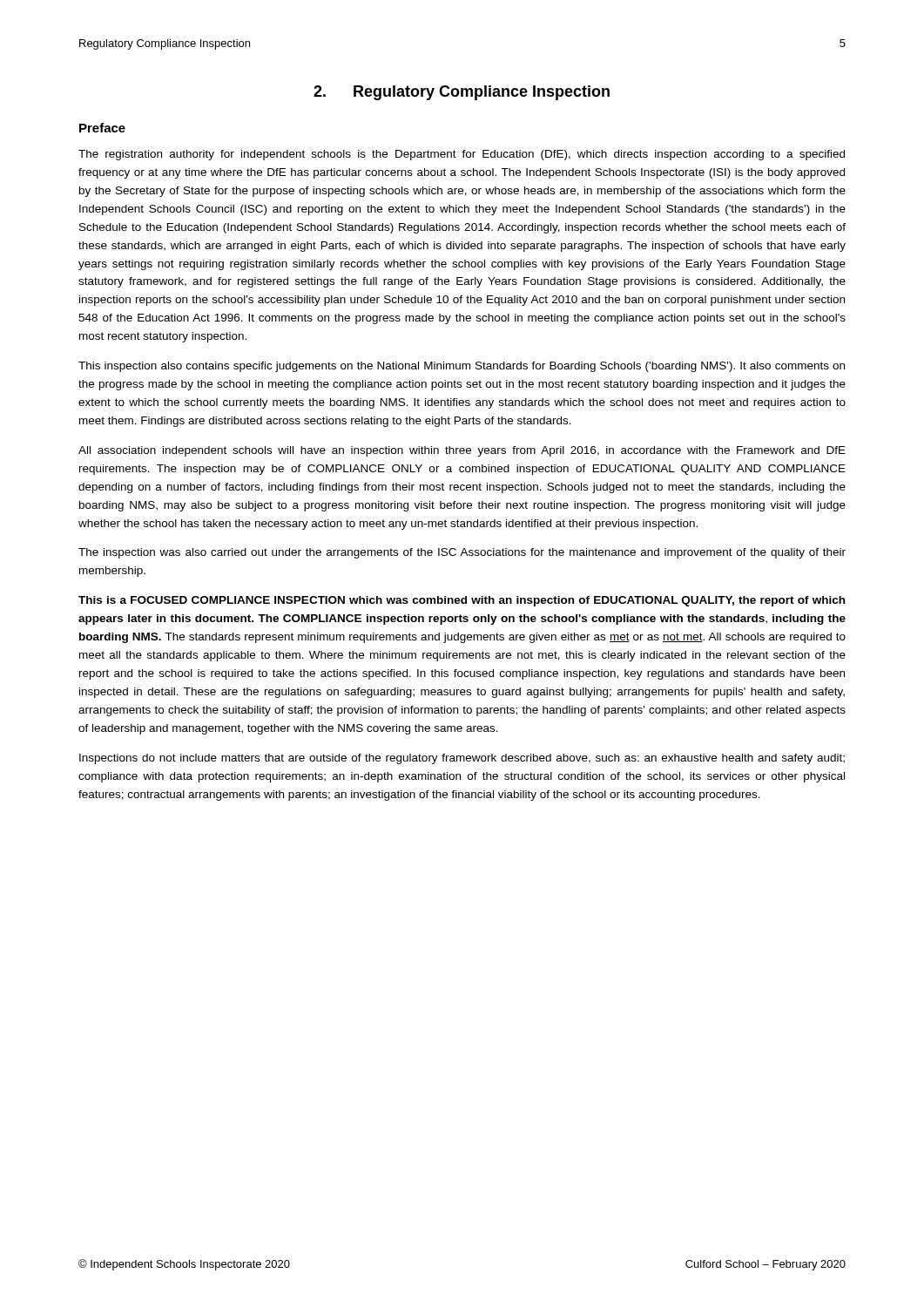This screenshot has width=924, height=1307.
Task: Locate the section header that says "2.Regulatory Compliance Inspection"
Action: 462,91
